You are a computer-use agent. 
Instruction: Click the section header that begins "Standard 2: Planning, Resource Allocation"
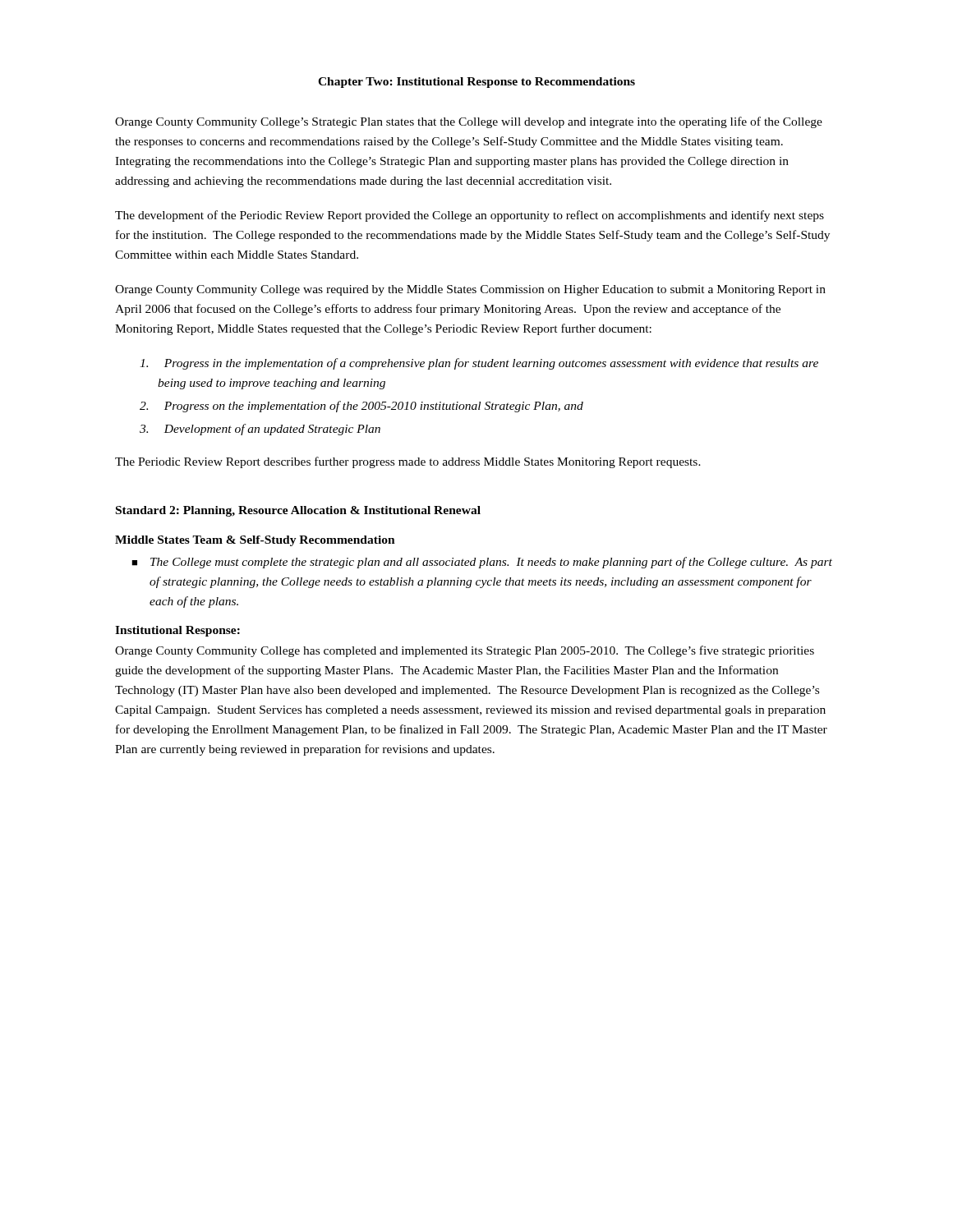298,510
